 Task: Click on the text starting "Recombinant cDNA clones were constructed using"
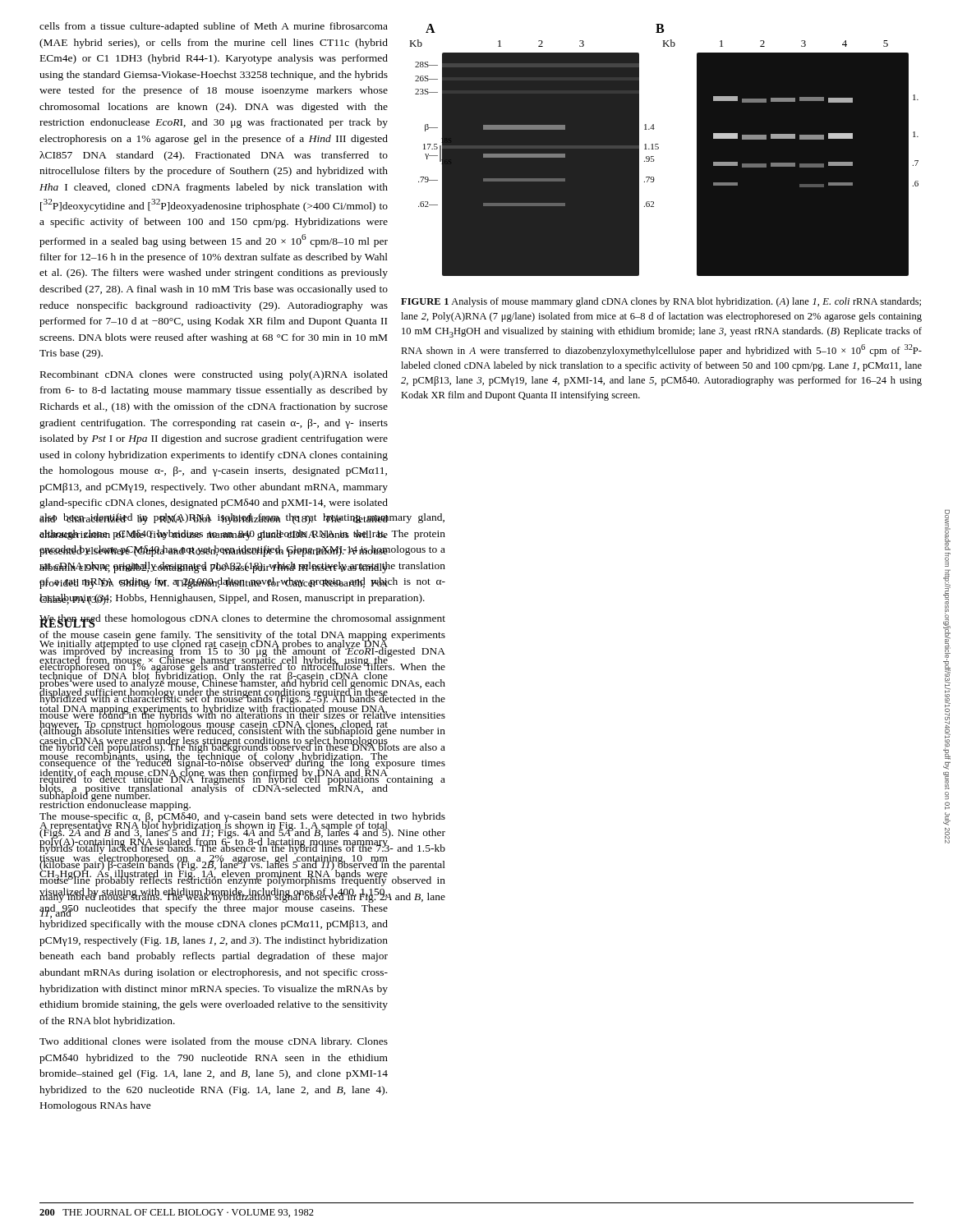point(214,487)
